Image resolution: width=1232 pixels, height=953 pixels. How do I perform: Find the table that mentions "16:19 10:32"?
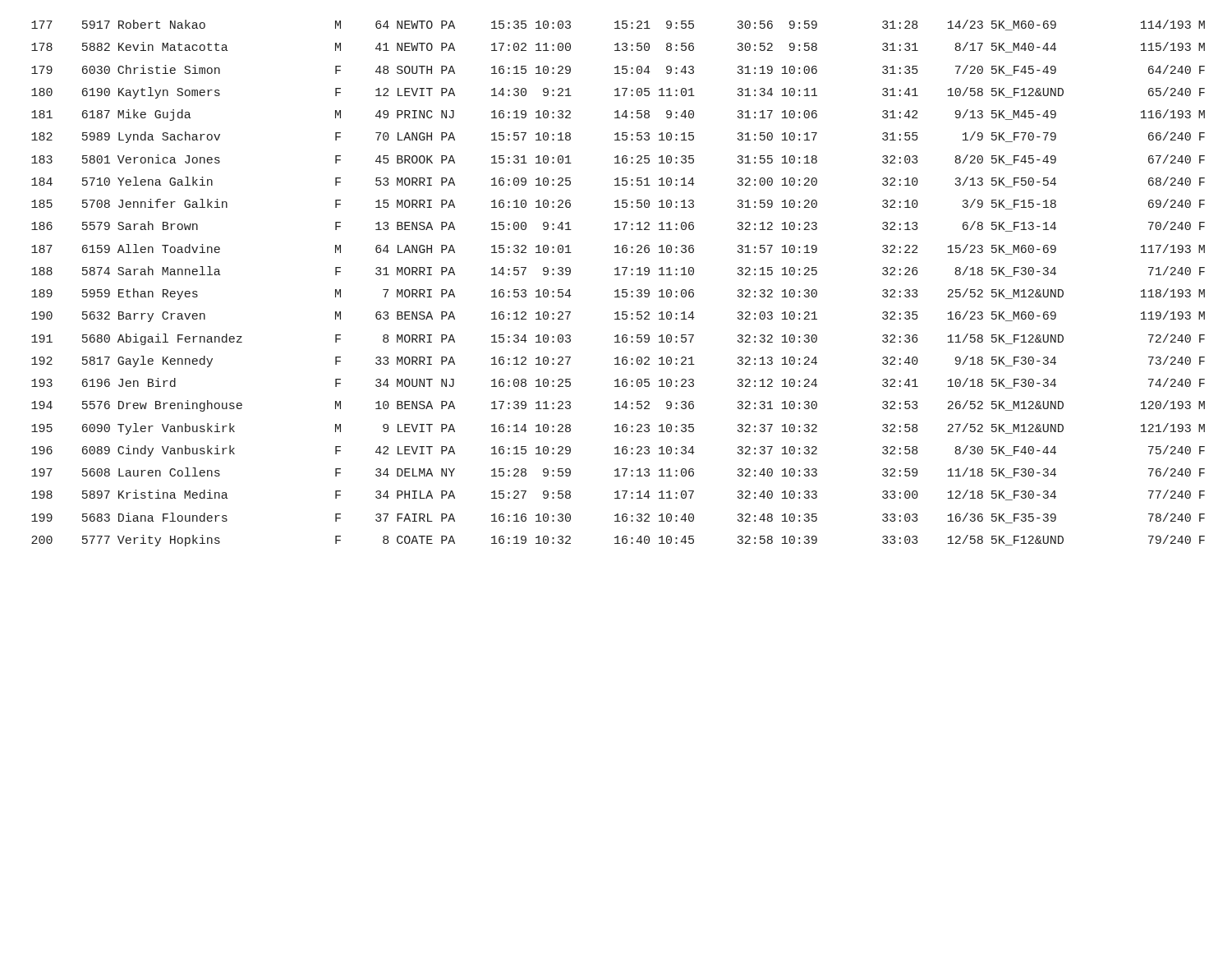click(x=616, y=283)
